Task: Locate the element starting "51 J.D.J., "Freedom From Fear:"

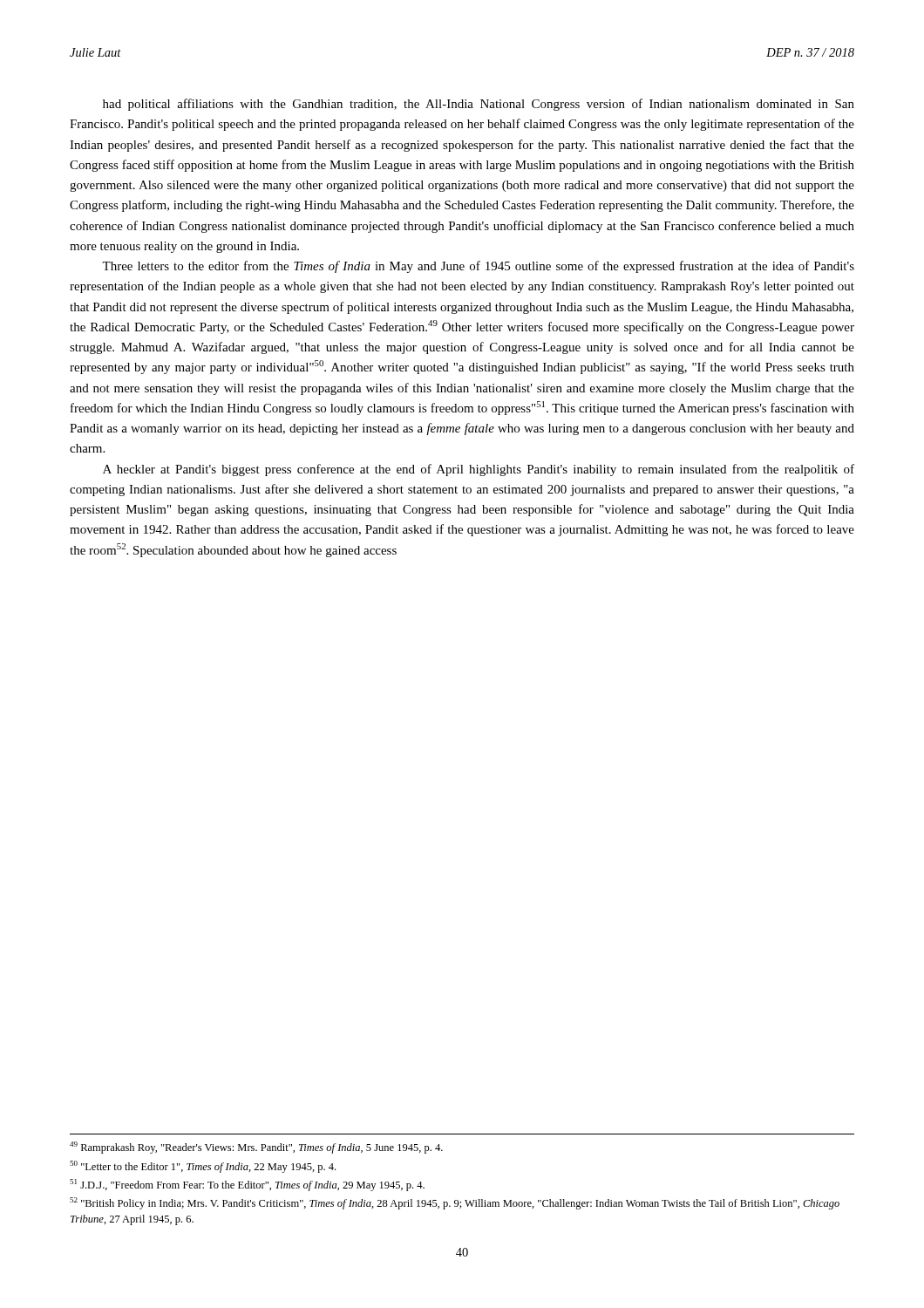Action: [x=247, y=1185]
